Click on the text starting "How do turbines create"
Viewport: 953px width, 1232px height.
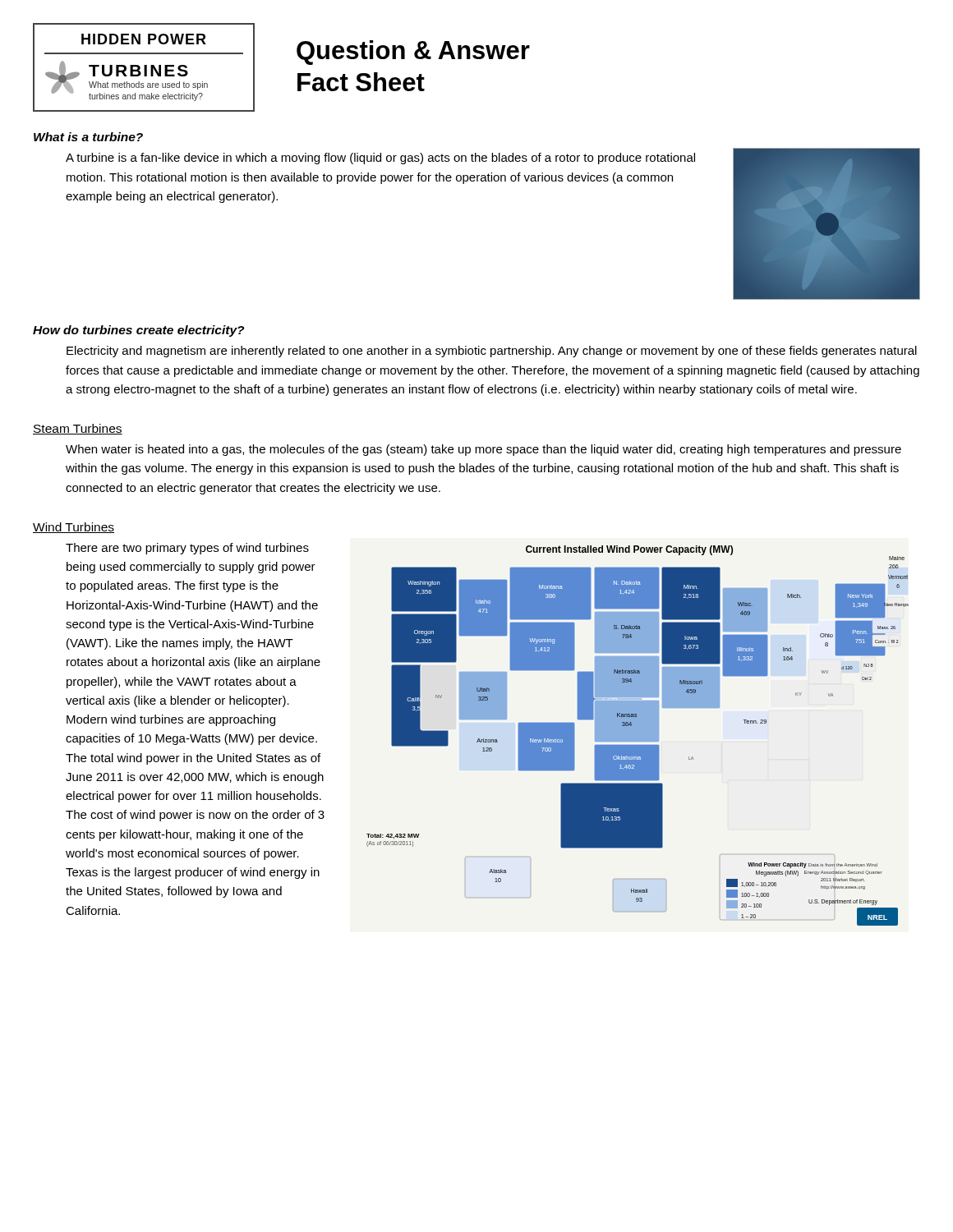pyautogui.click(x=139, y=330)
